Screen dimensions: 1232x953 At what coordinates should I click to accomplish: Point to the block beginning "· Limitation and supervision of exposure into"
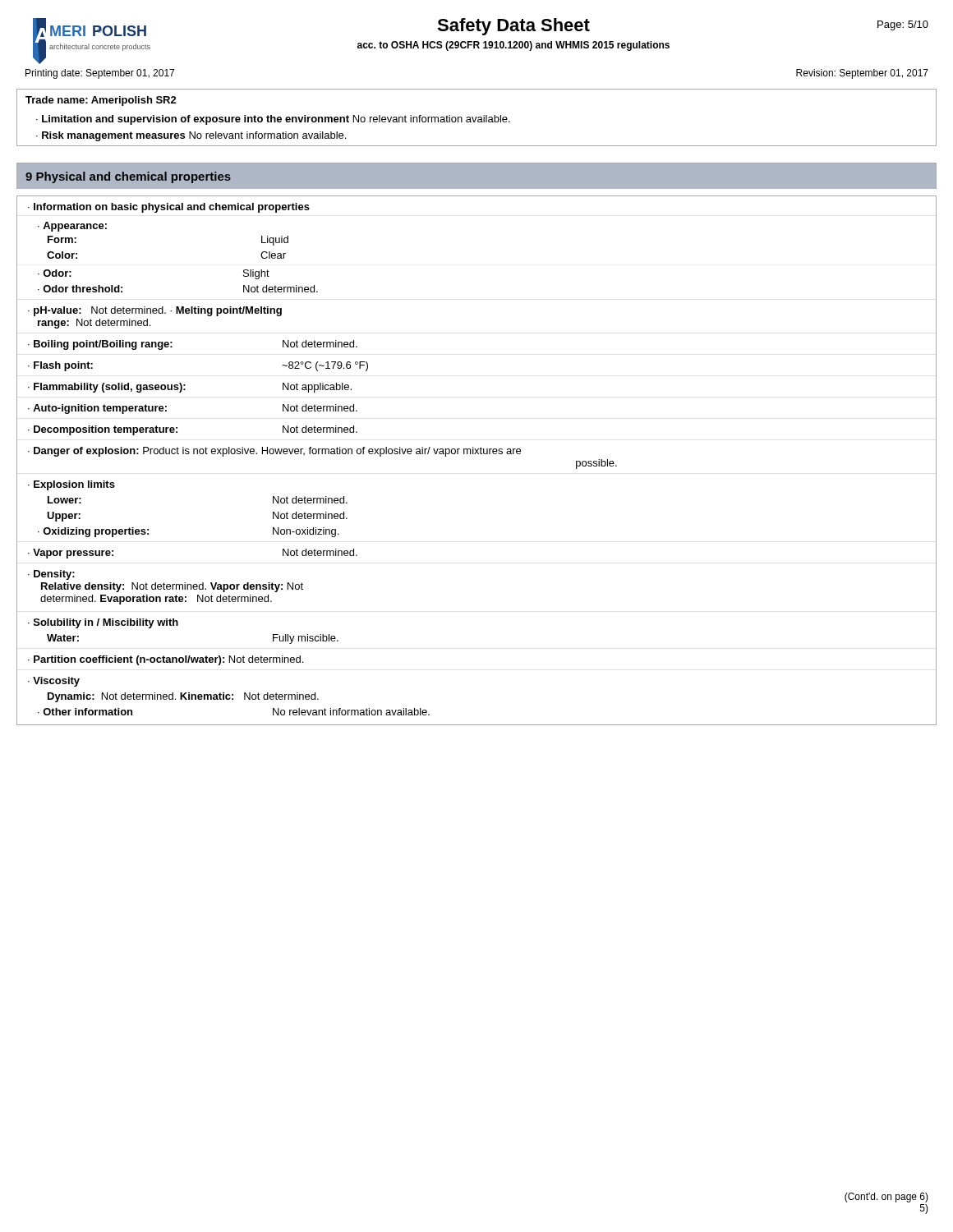pos(273,119)
